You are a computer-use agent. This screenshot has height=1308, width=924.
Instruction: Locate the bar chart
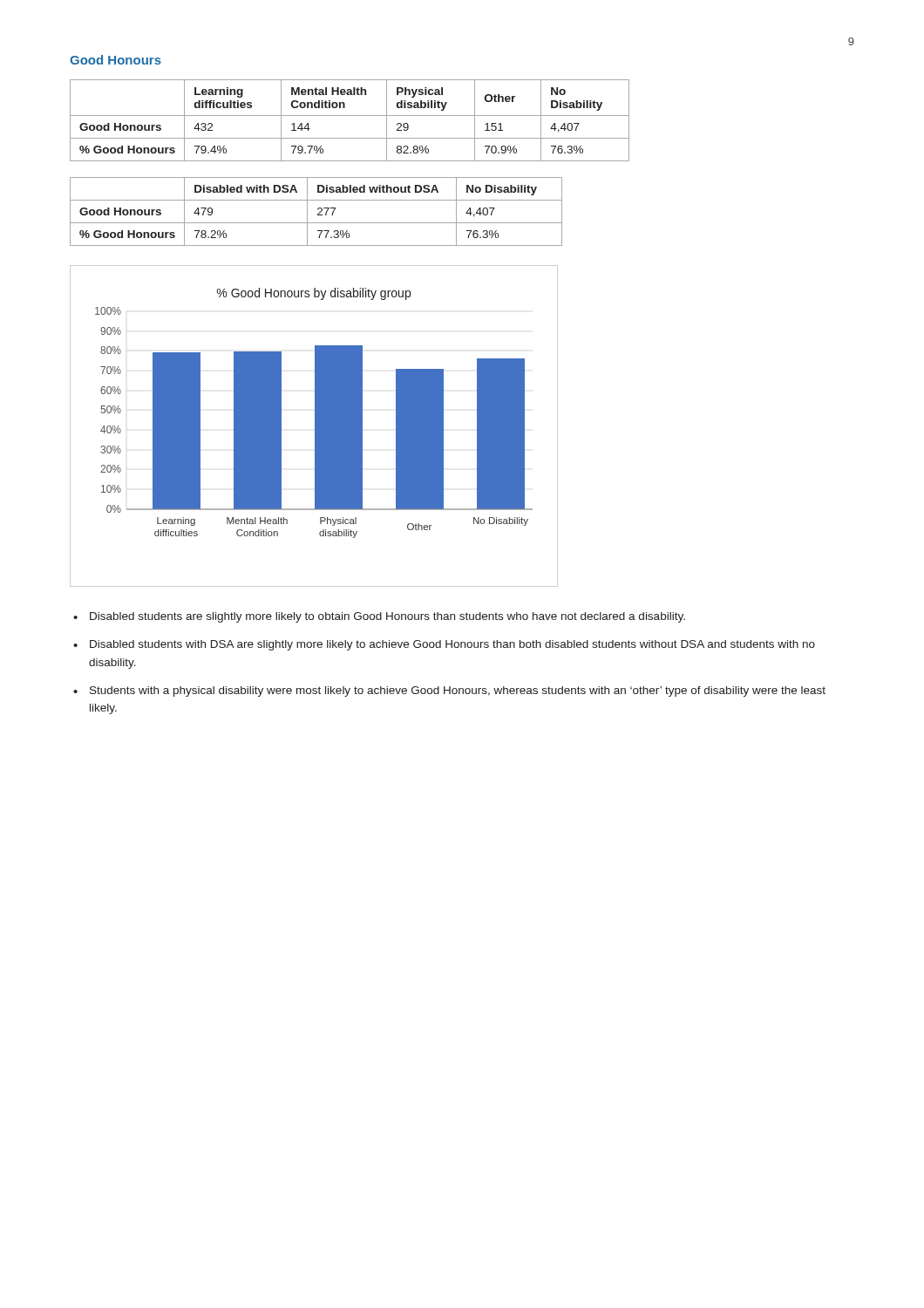462,426
